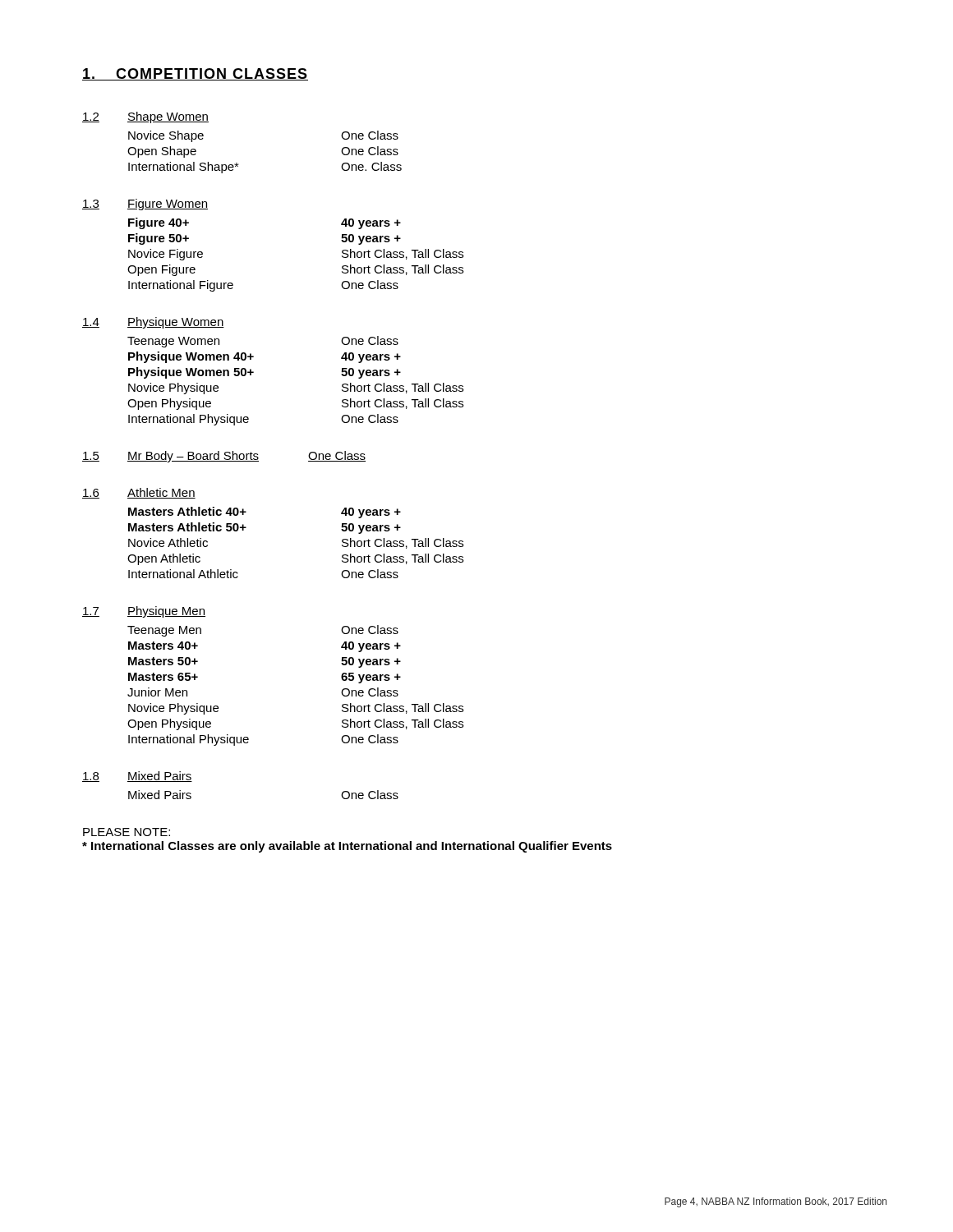Select the passage starting "1.6 Athletic Men Masters Athletic 40+"
The image size is (953, 1232).
pos(452,533)
